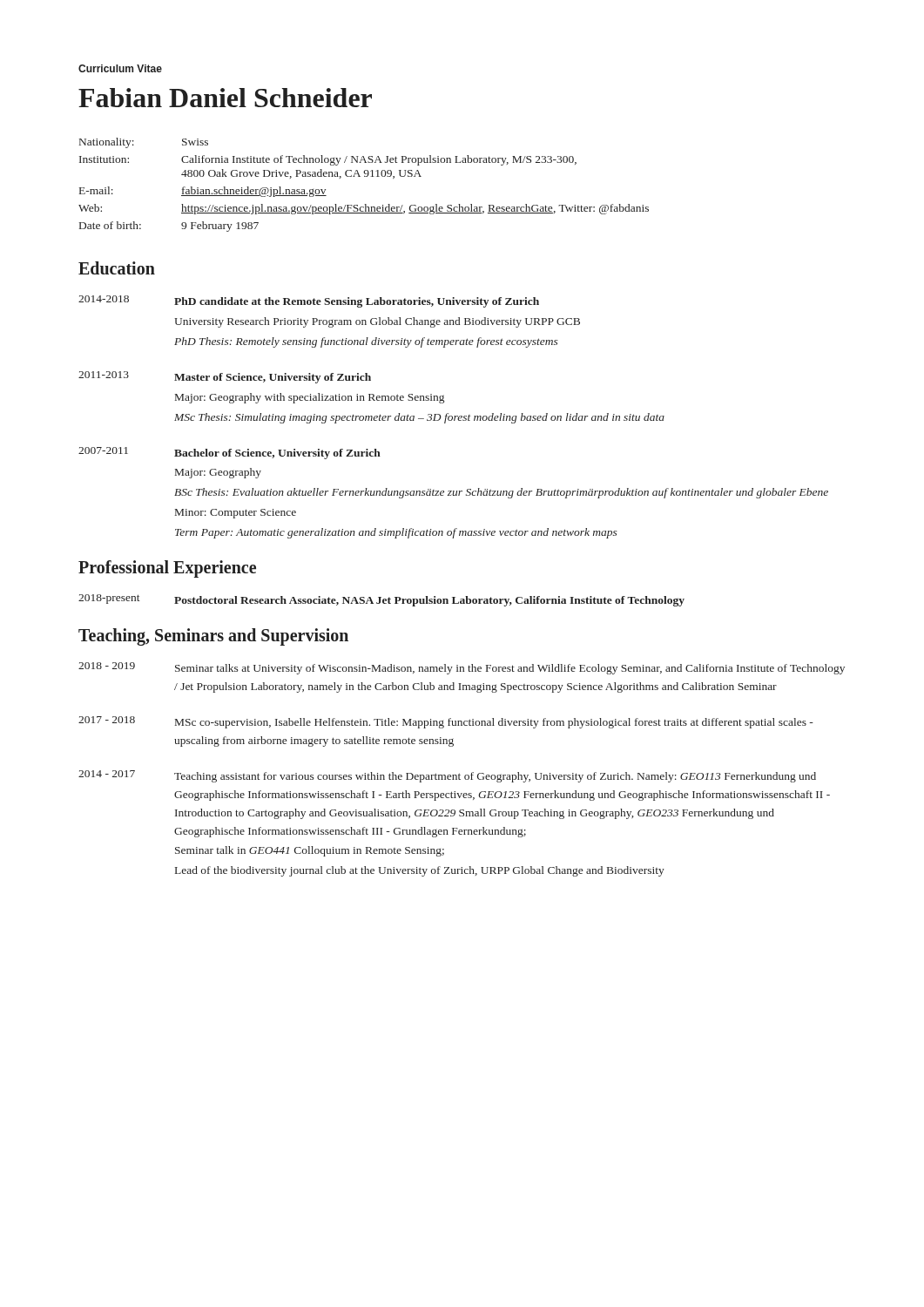The width and height of the screenshot is (924, 1307).
Task: Click a table
Action: pyautogui.click(x=462, y=184)
